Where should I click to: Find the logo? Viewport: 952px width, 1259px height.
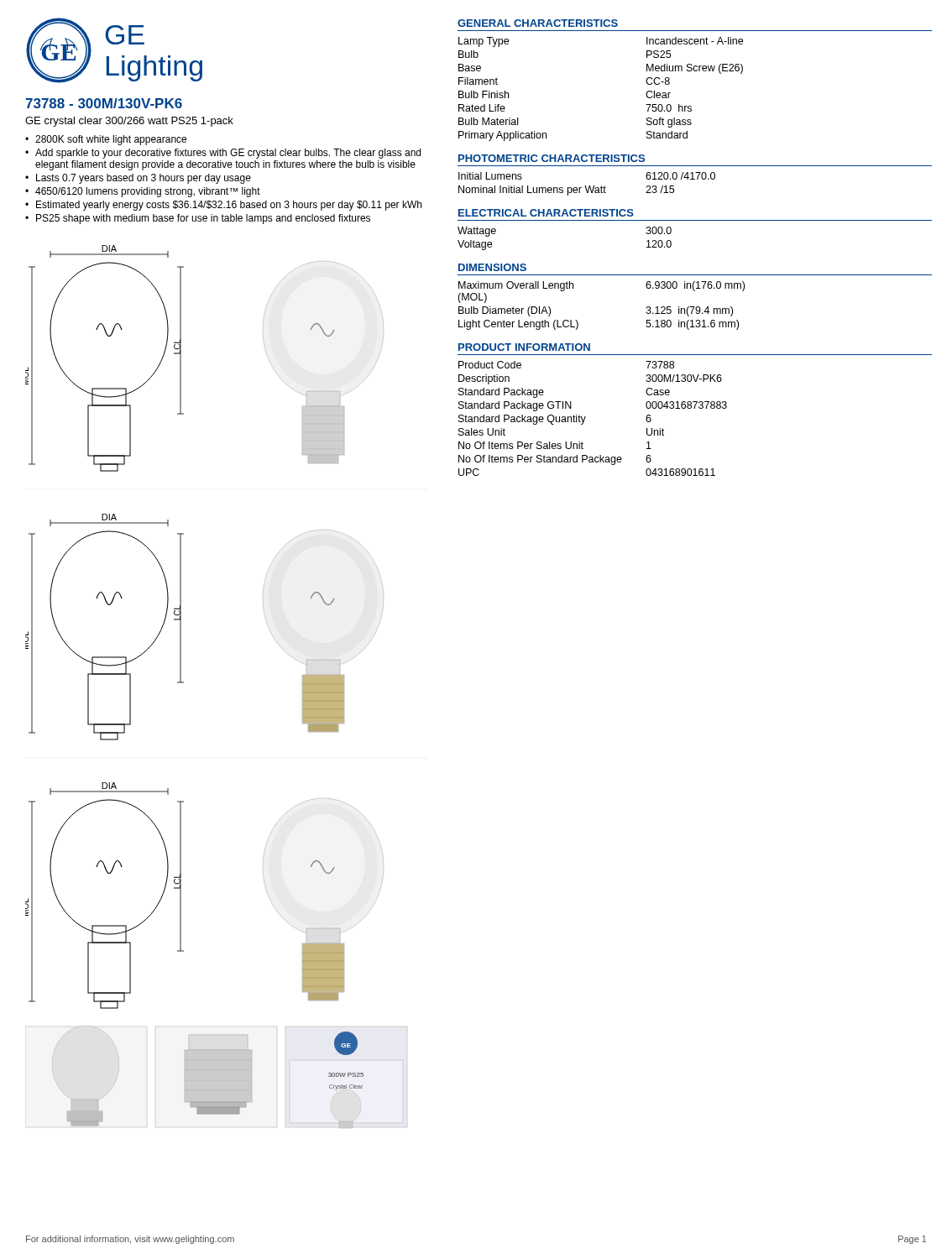click(231, 50)
